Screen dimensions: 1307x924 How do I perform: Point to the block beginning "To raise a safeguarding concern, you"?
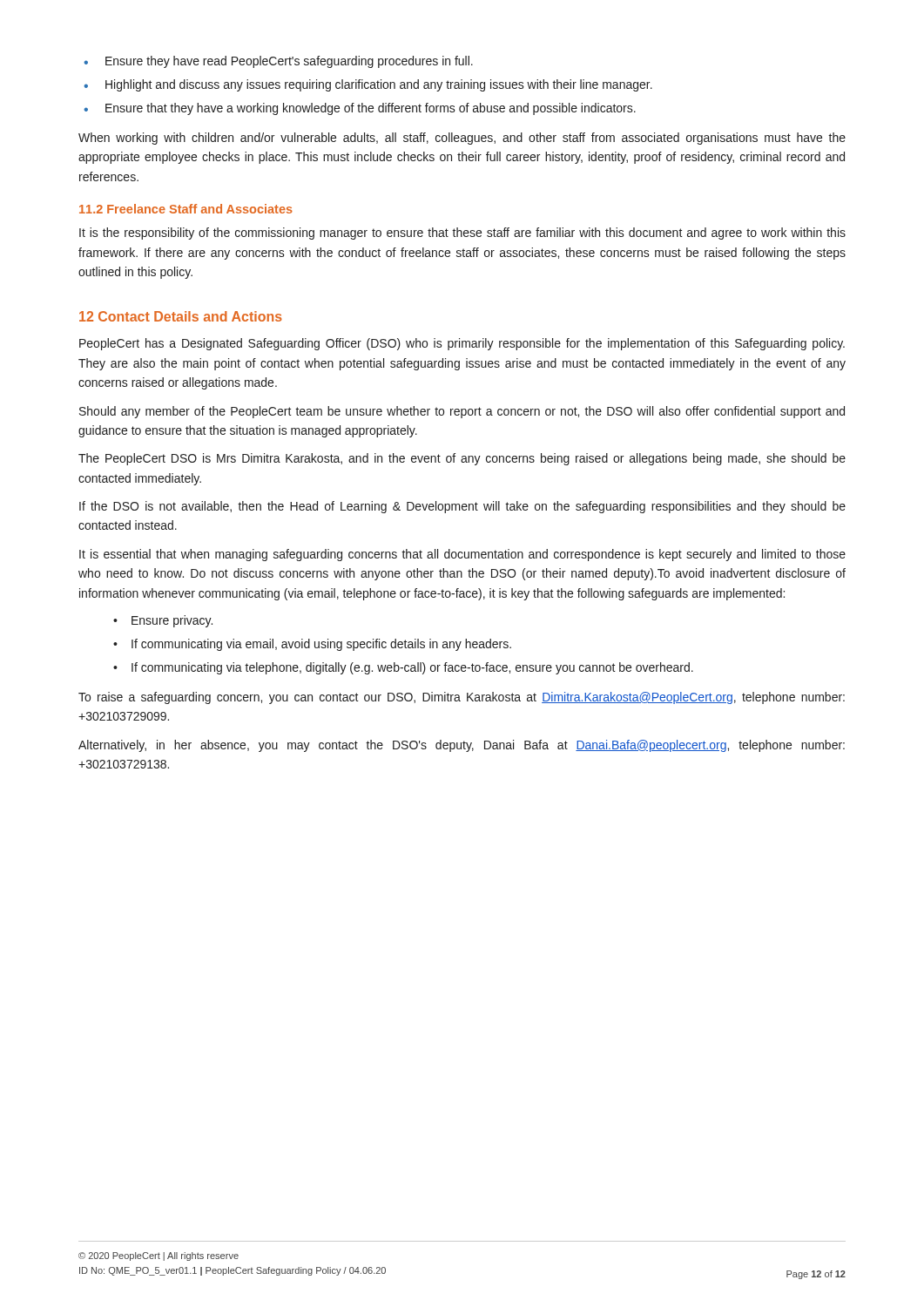(462, 707)
